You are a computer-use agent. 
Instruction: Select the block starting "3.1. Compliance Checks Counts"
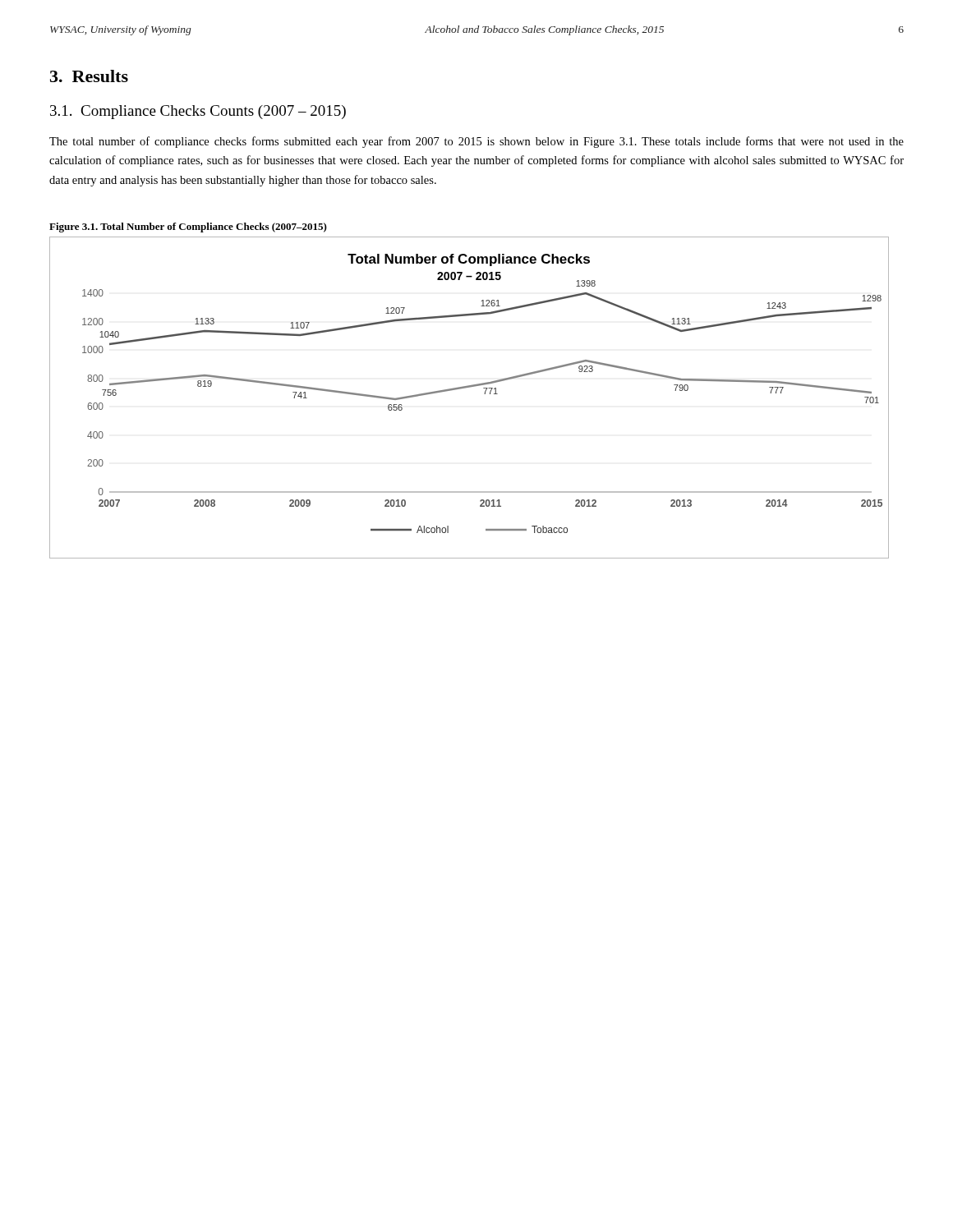[x=198, y=112]
